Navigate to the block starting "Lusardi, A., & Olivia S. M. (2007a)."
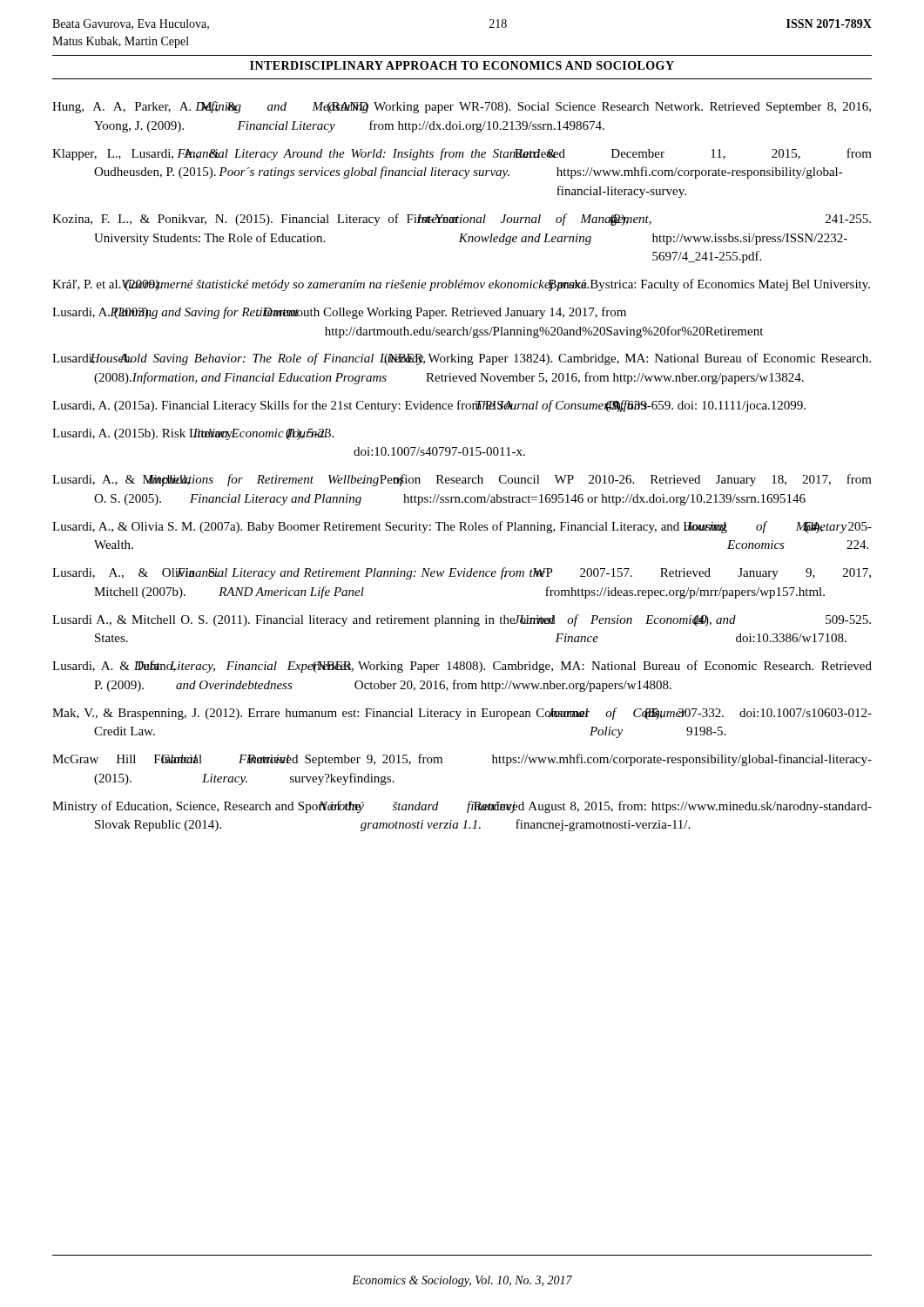Viewport: 924px width, 1307px height. point(462,536)
